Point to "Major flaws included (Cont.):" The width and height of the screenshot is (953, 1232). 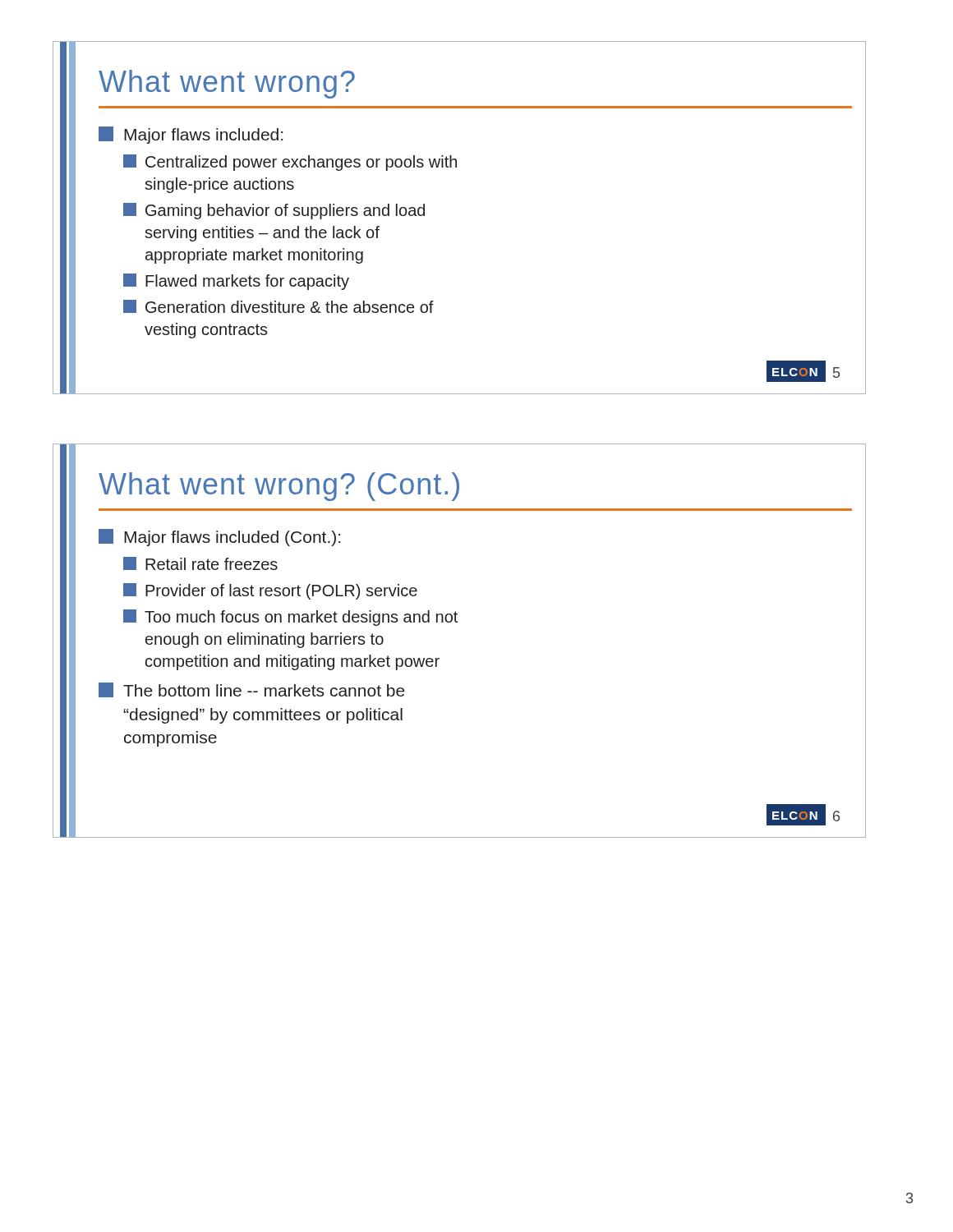[220, 537]
